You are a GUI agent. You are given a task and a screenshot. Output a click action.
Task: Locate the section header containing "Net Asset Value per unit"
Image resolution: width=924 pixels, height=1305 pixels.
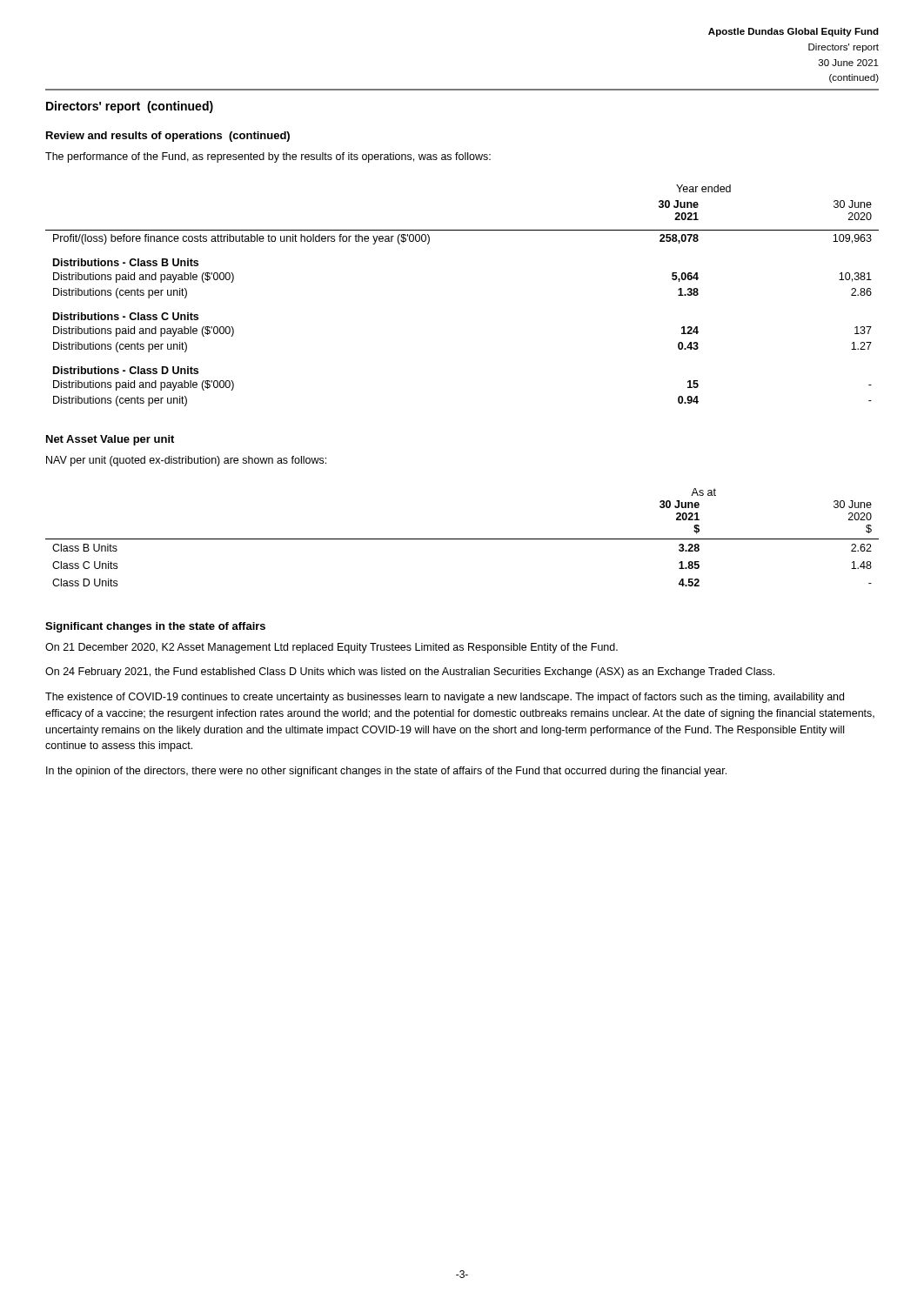(x=110, y=439)
